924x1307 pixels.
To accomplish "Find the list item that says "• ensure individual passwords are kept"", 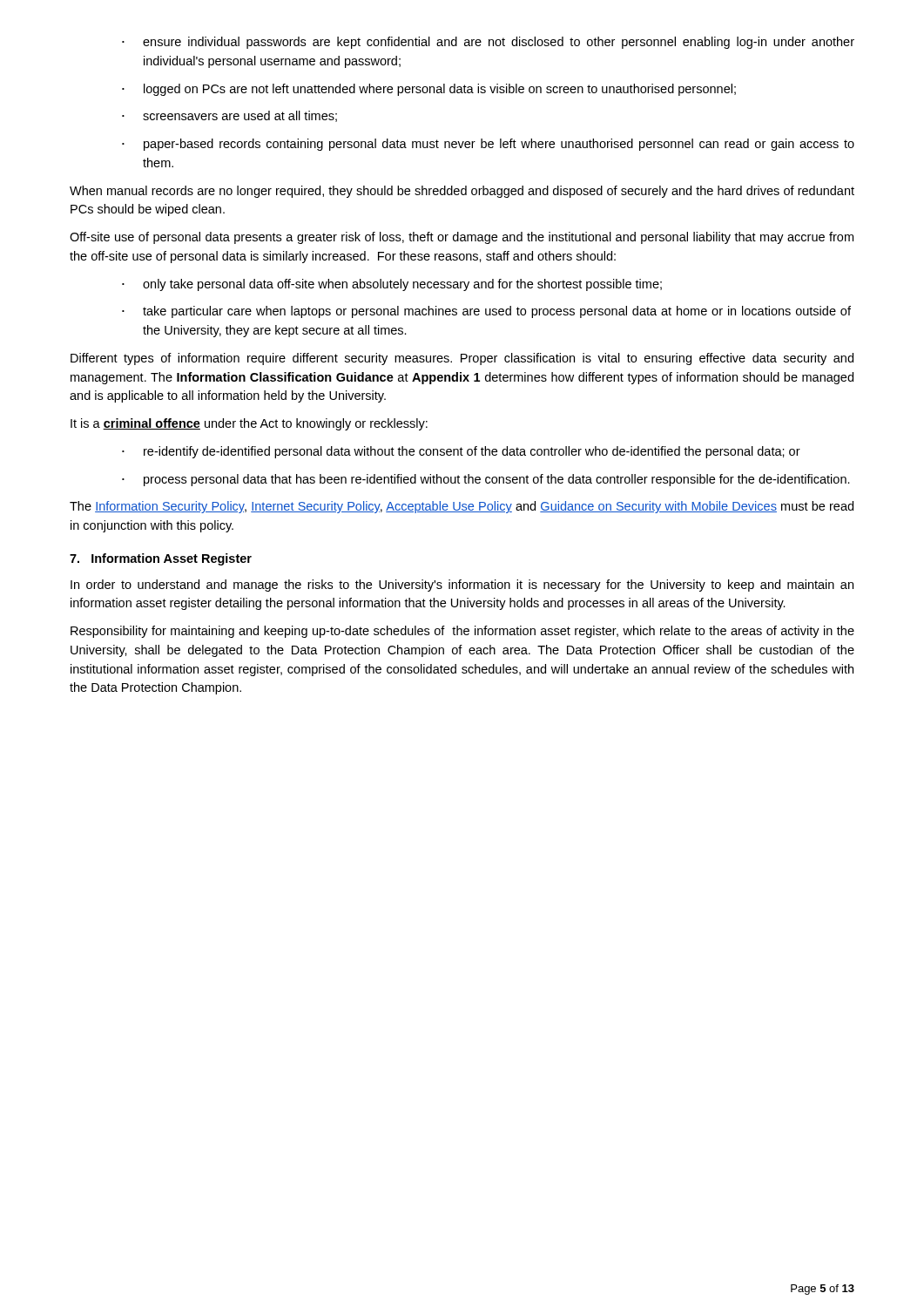I will pyautogui.click(x=462, y=52).
